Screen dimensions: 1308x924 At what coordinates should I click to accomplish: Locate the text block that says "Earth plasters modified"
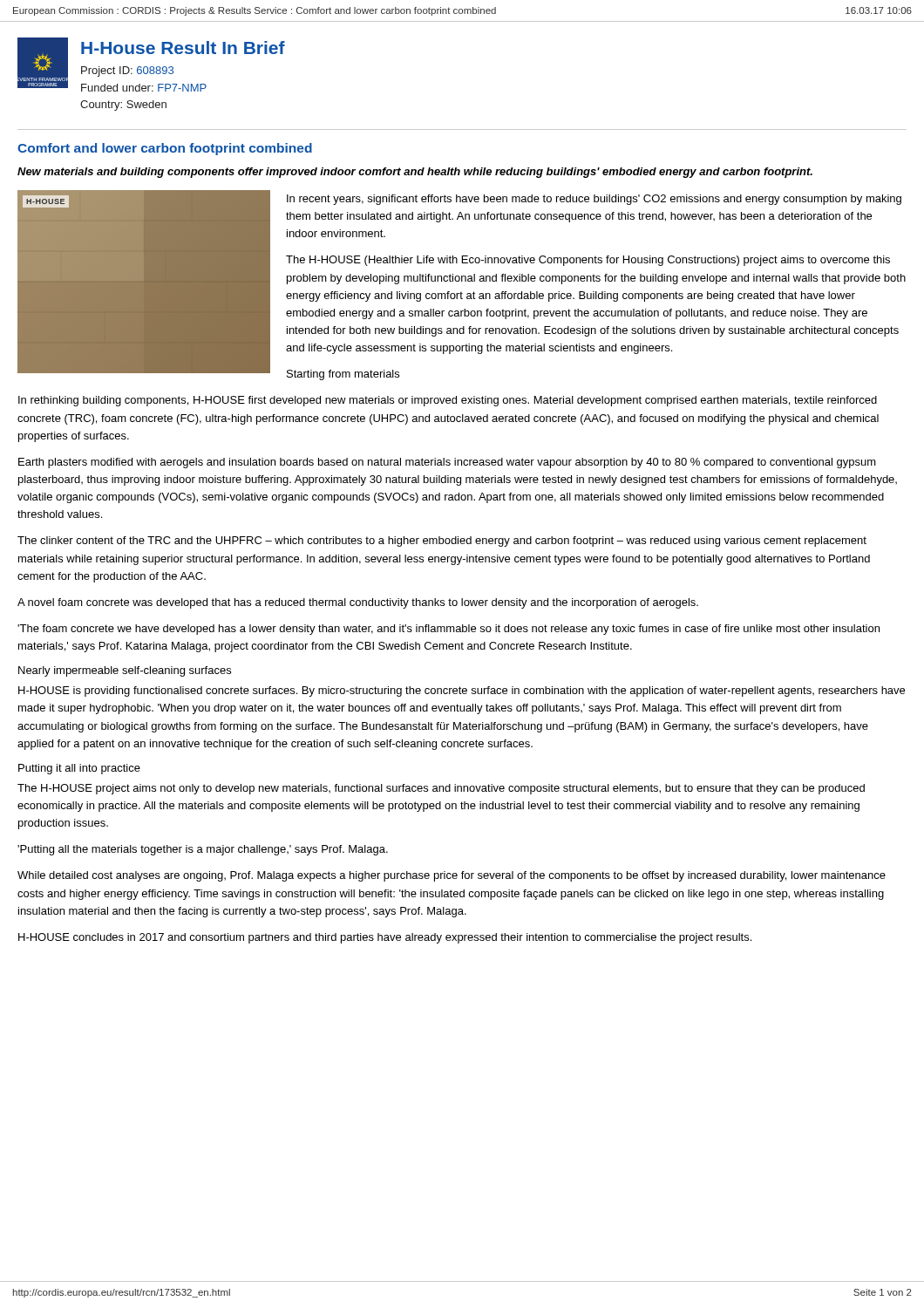click(x=458, y=488)
